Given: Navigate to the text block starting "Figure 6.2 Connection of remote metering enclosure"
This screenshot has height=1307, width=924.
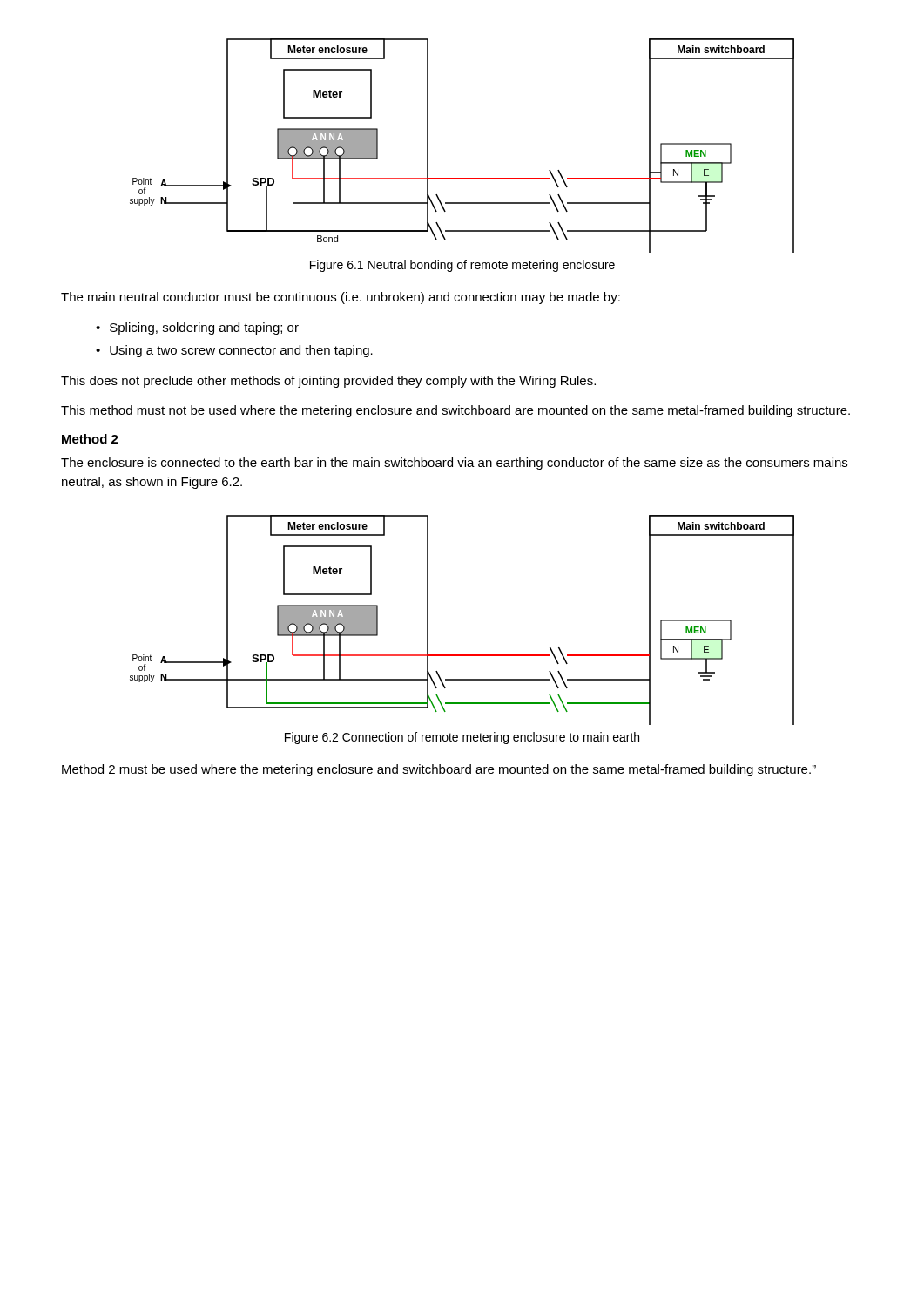Looking at the screenshot, I should [462, 737].
